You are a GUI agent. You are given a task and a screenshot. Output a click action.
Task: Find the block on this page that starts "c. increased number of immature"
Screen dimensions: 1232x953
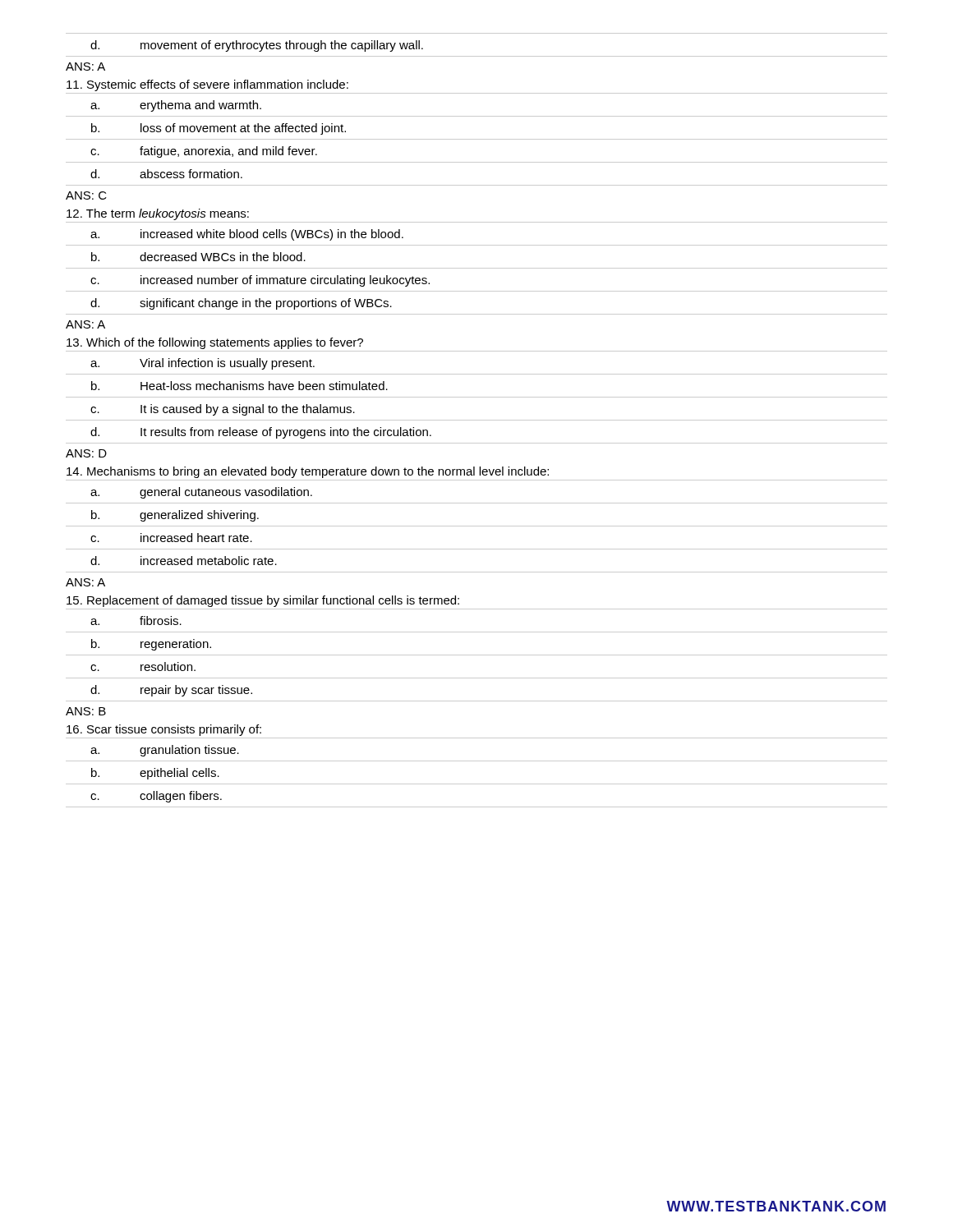pyautogui.click(x=476, y=280)
